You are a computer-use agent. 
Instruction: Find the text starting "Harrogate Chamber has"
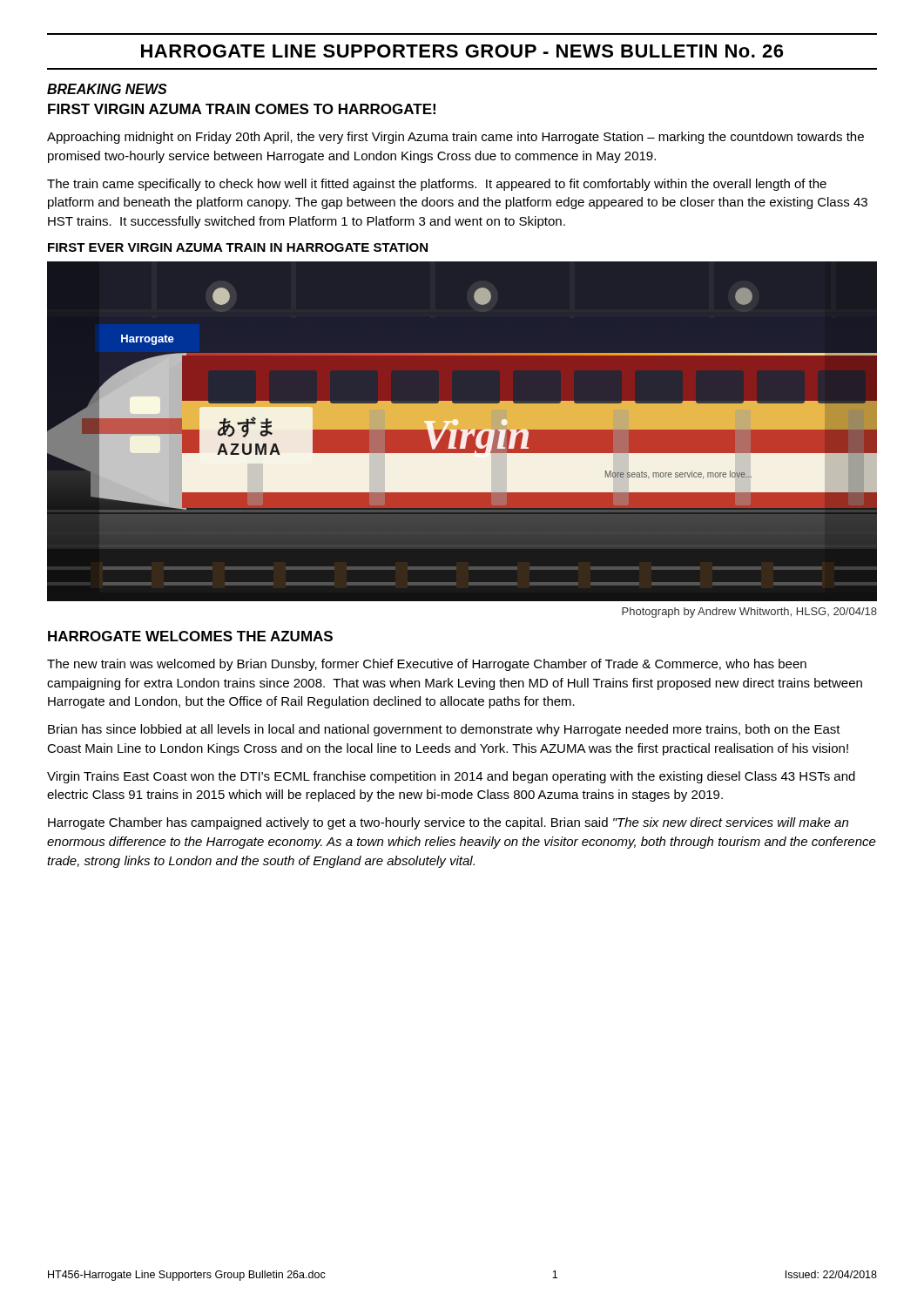pos(462,841)
